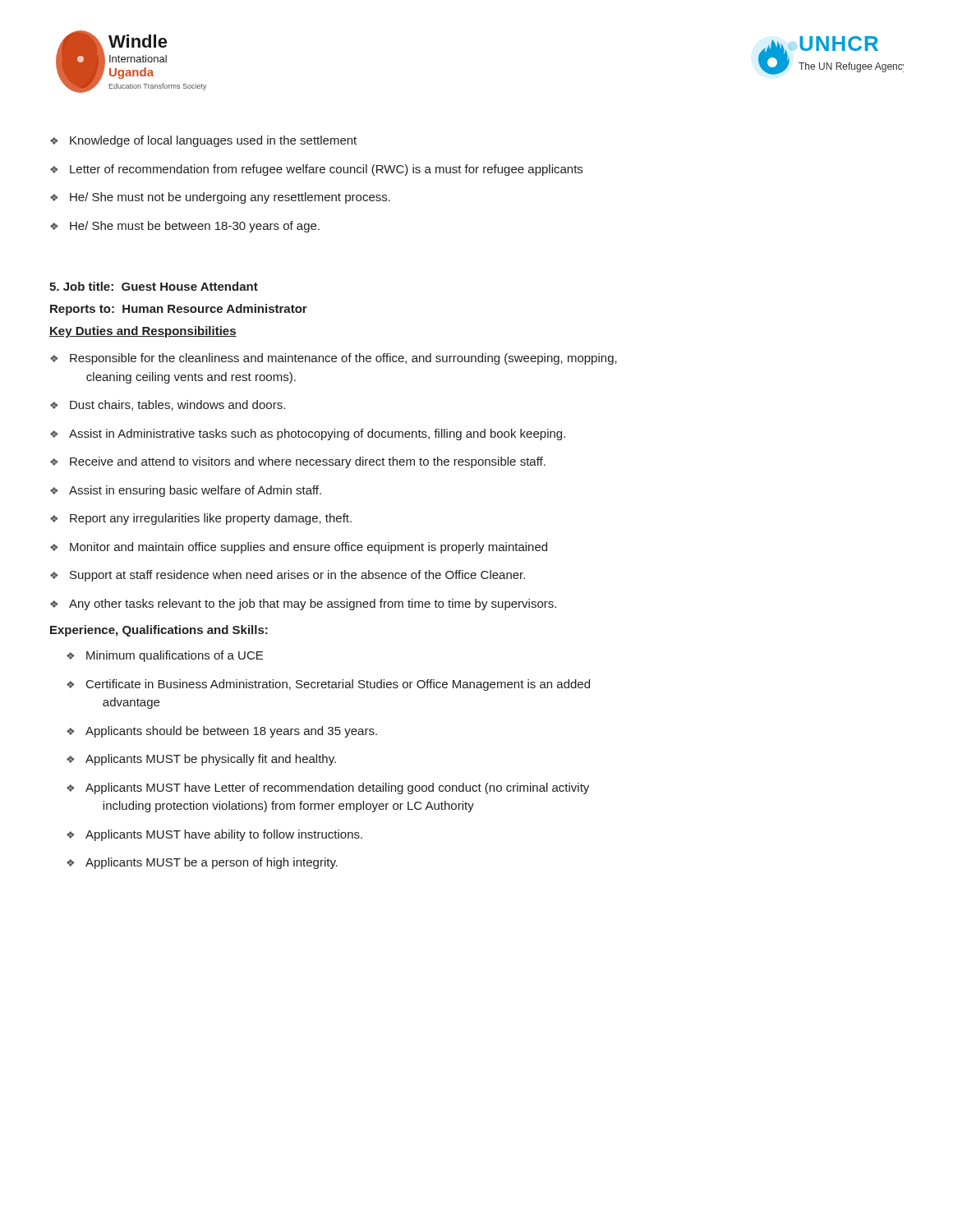Locate the block of text that opens with "❖ Dust chairs, tables, windows and"
This screenshot has width=953, height=1232.
pos(168,405)
